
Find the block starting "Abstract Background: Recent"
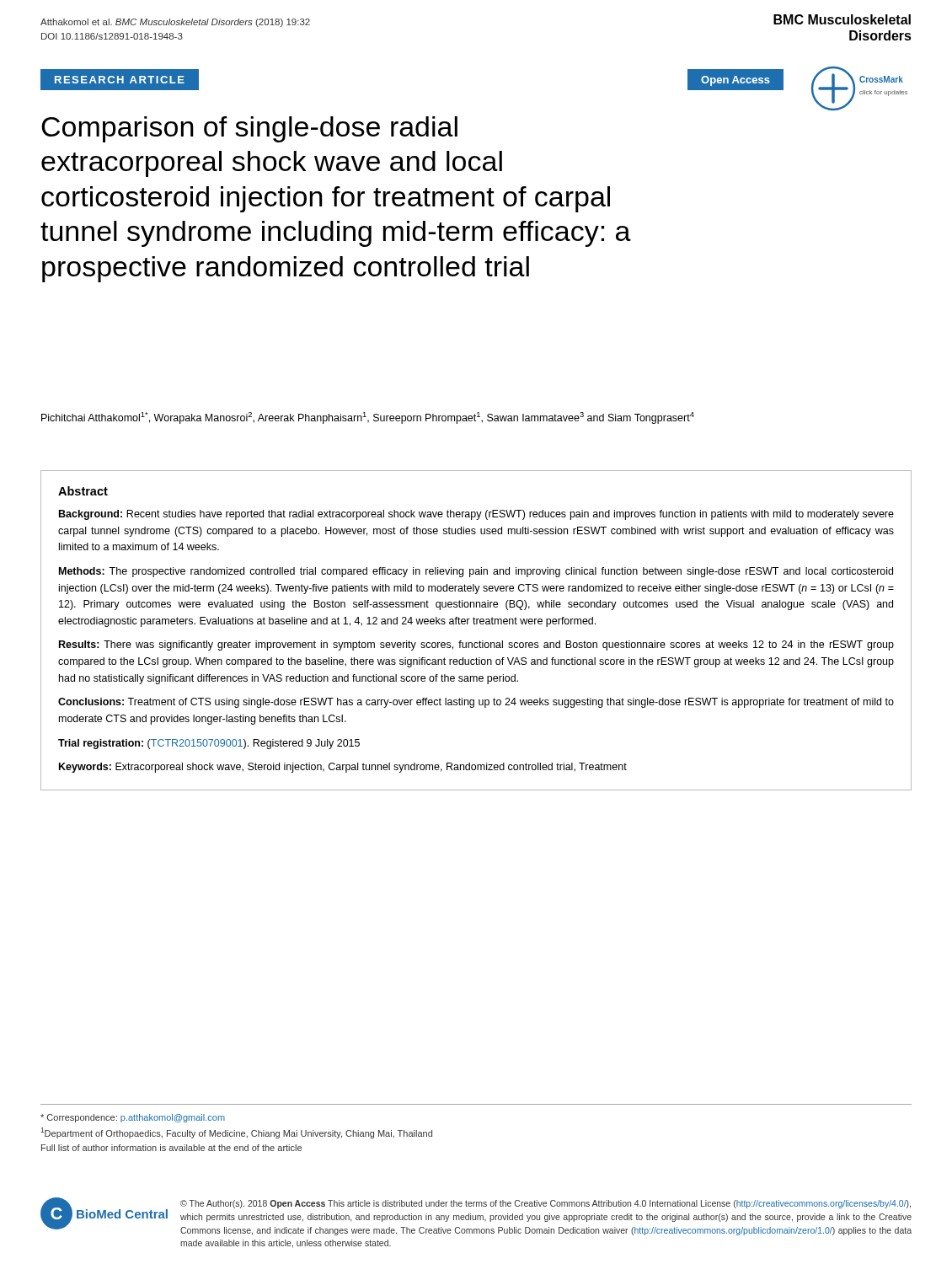(476, 630)
